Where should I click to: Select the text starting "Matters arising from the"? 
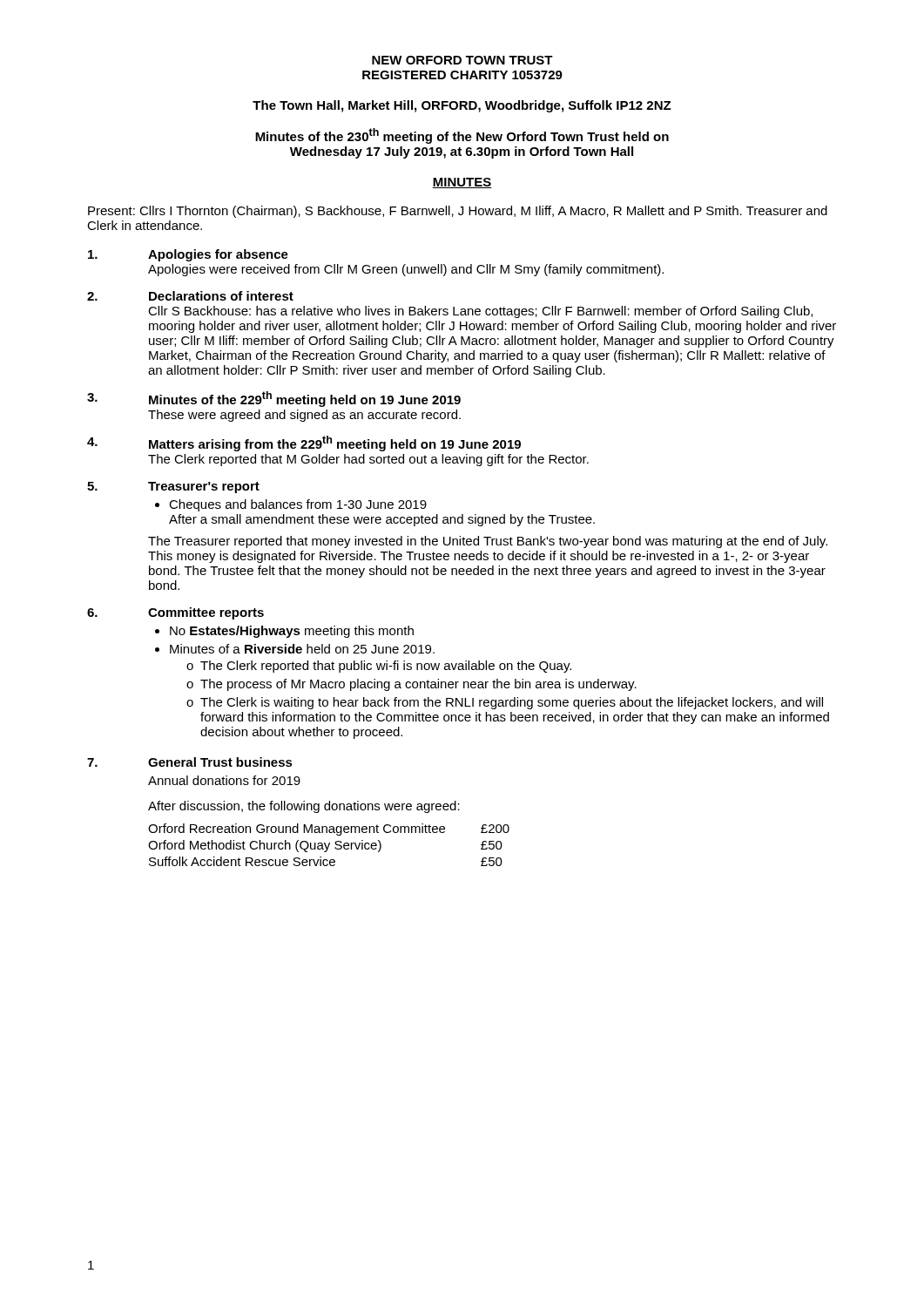coord(369,450)
